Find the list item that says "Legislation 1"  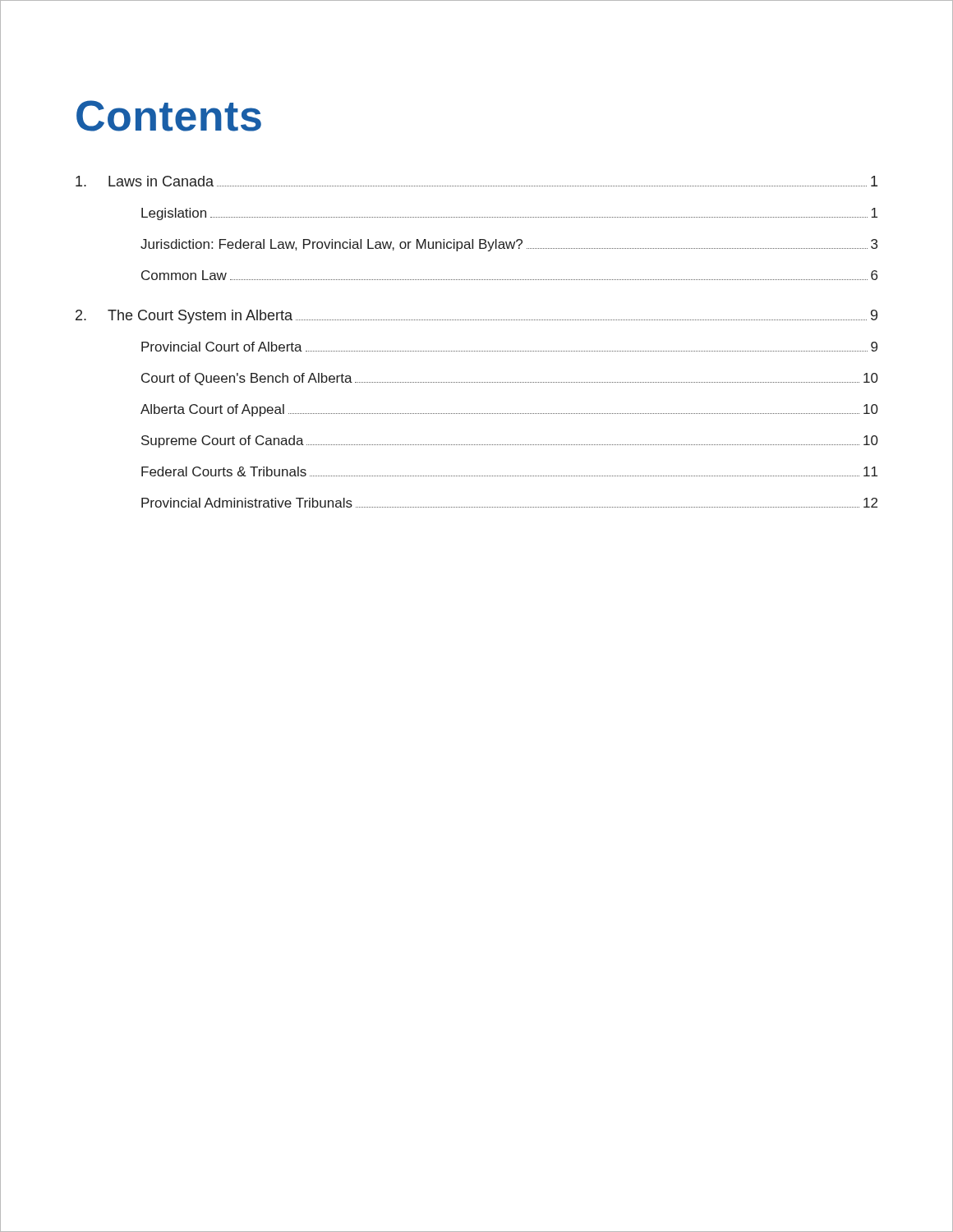coord(509,214)
